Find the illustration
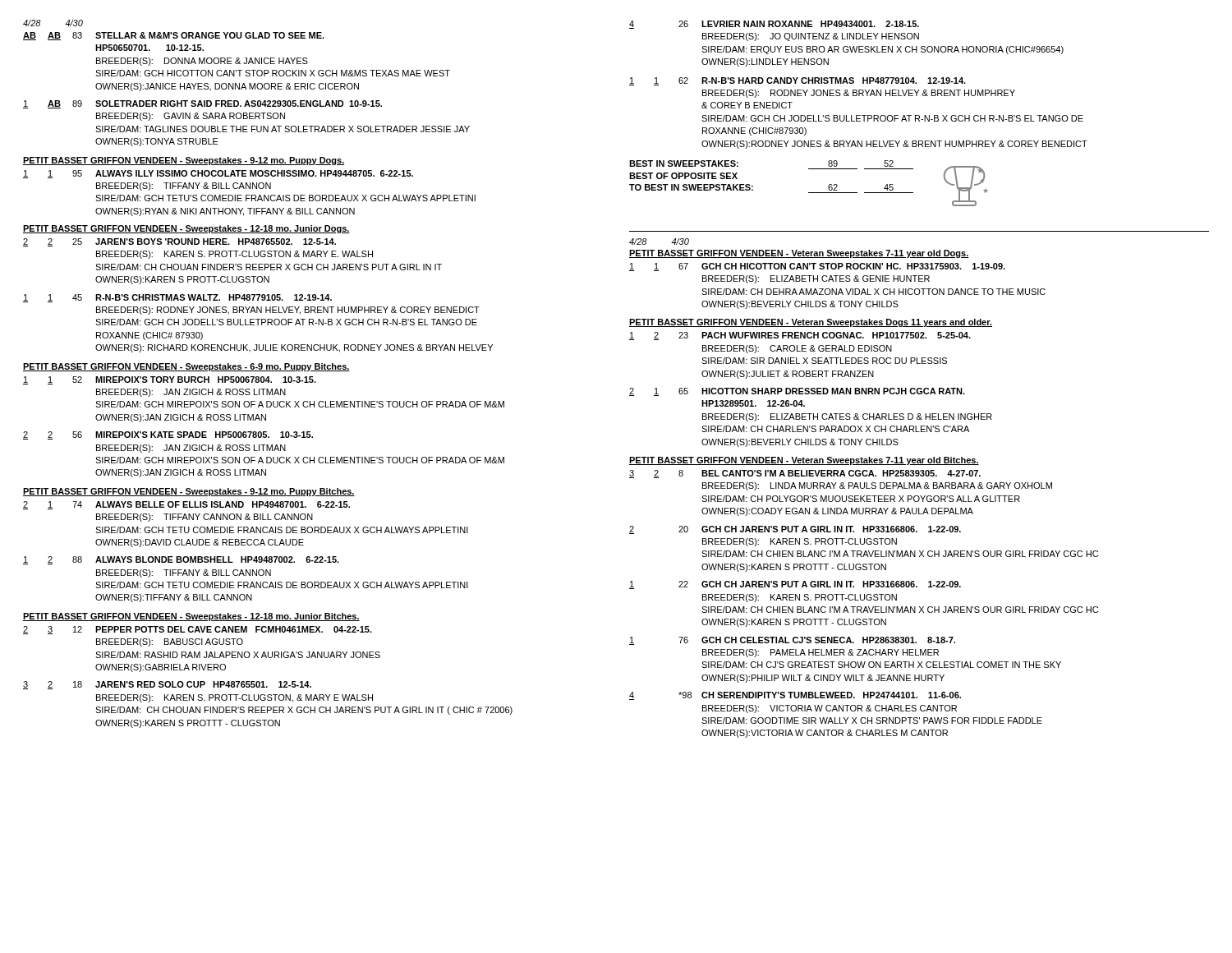The width and height of the screenshot is (1232, 953). pyautogui.click(x=964, y=192)
